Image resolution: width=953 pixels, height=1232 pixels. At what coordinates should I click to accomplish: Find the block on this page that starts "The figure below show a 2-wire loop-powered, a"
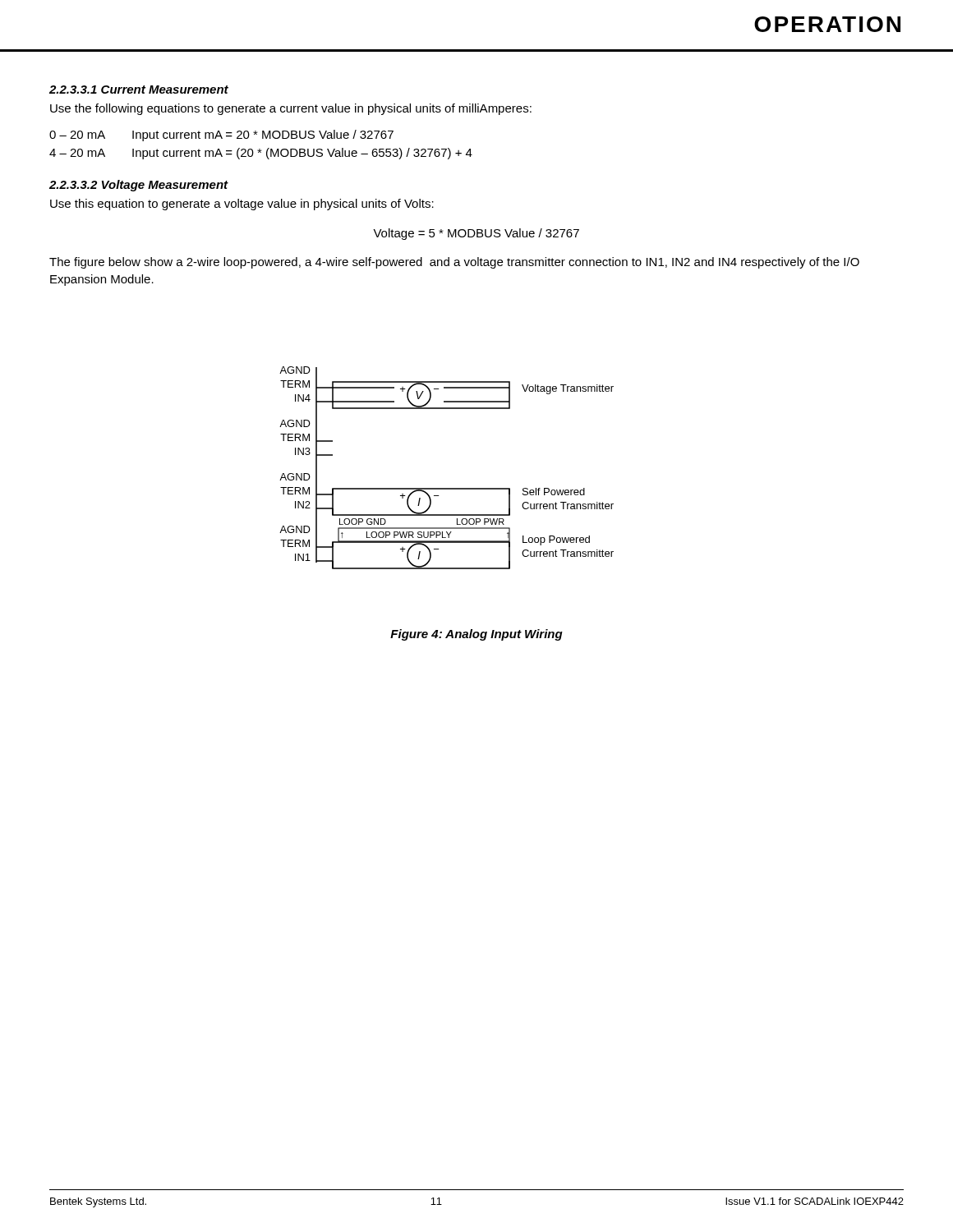coord(454,270)
